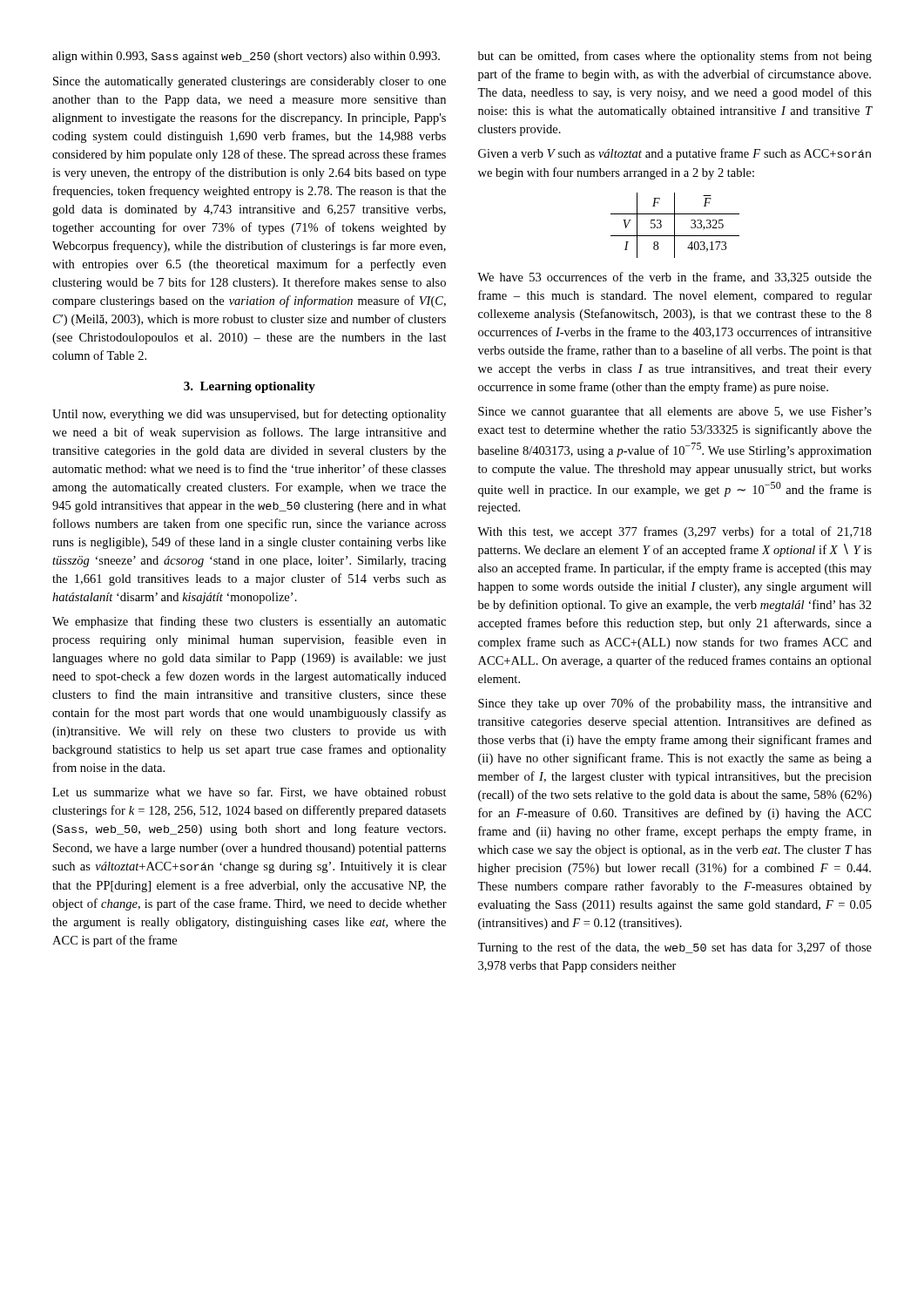Click a table
The image size is (924, 1307).
[x=675, y=225]
